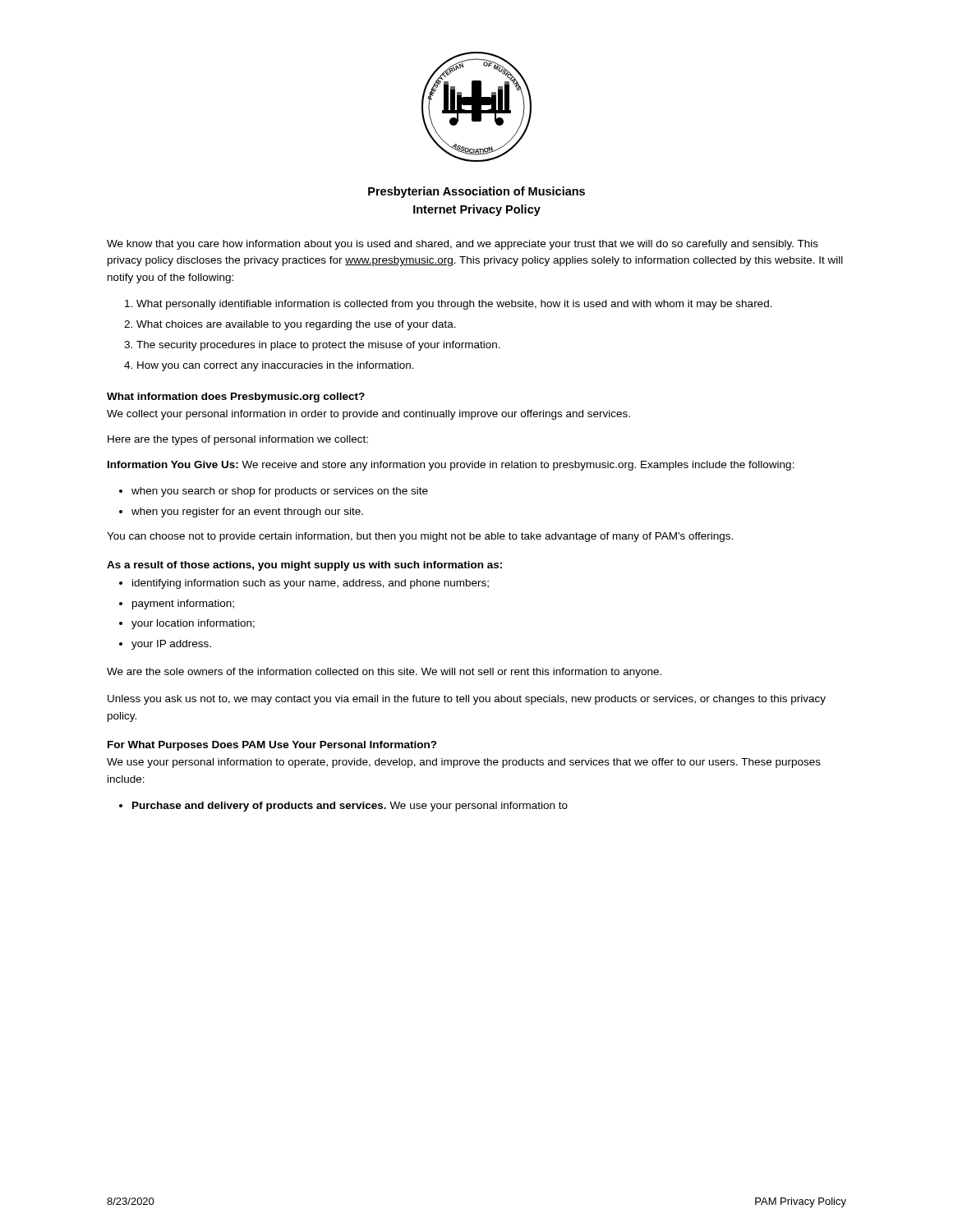
Task: Locate the text starting "payment information;"
Action: 183,603
